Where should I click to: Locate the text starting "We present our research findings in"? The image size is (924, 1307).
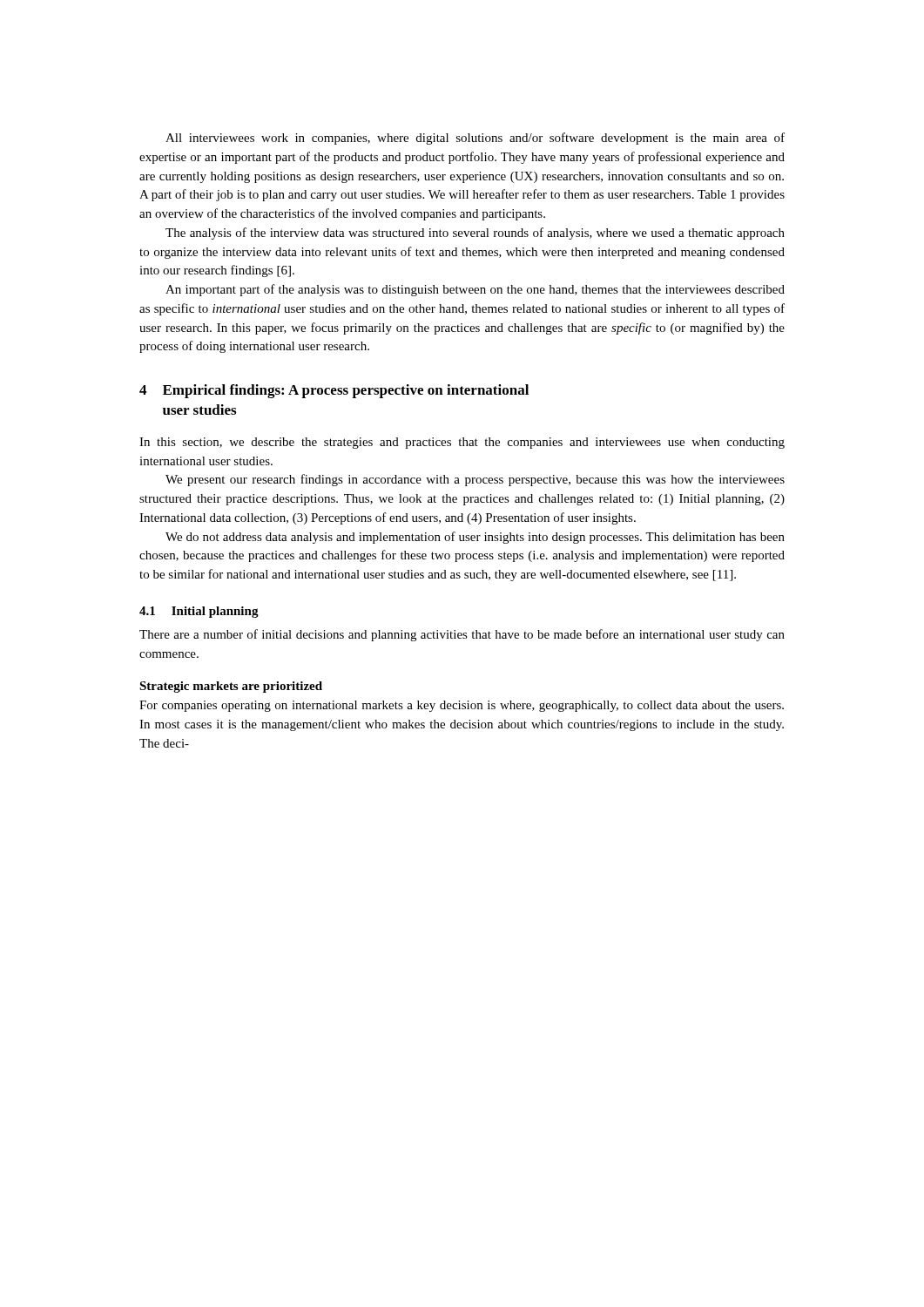[462, 499]
